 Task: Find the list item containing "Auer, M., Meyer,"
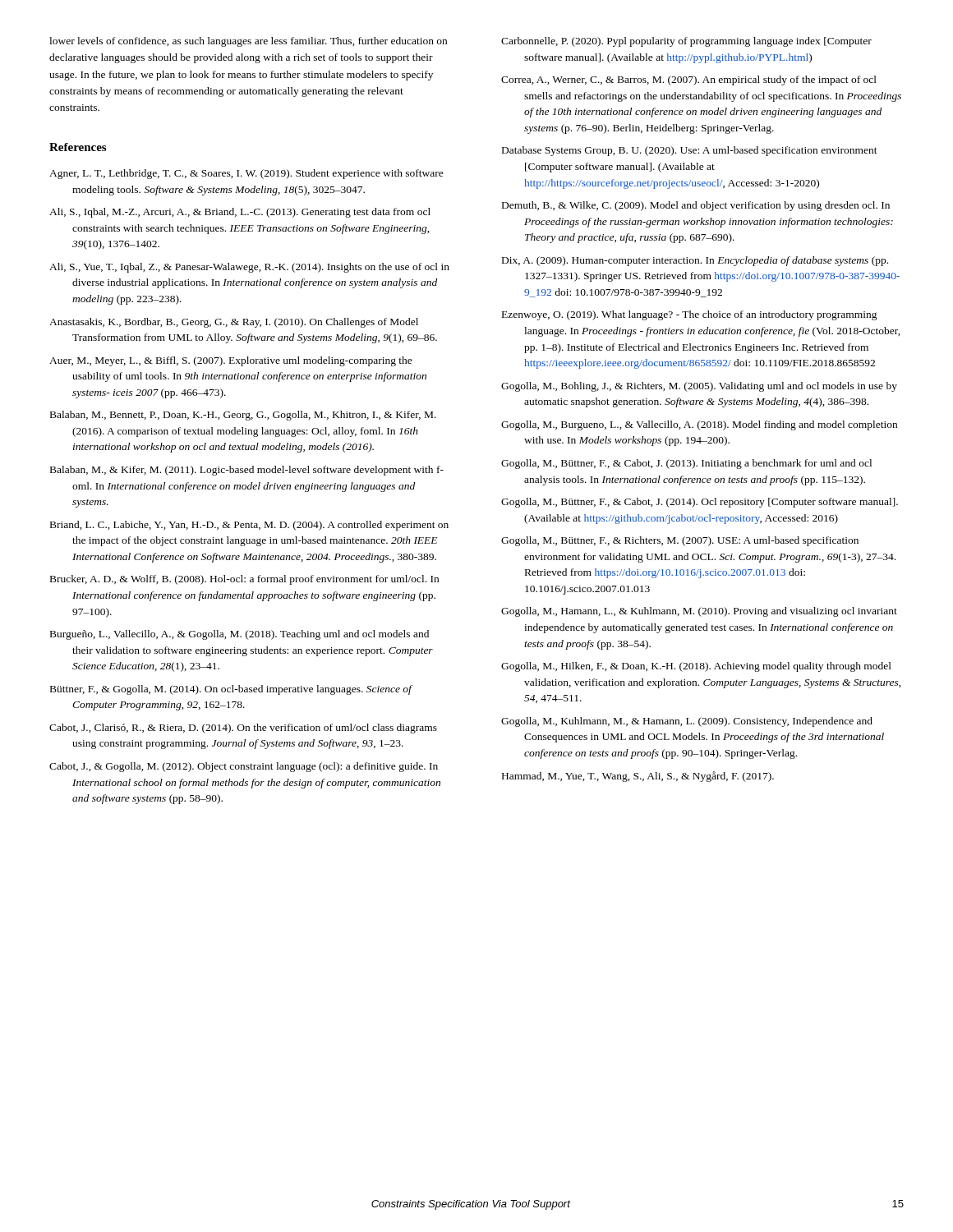[x=238, y=376]
